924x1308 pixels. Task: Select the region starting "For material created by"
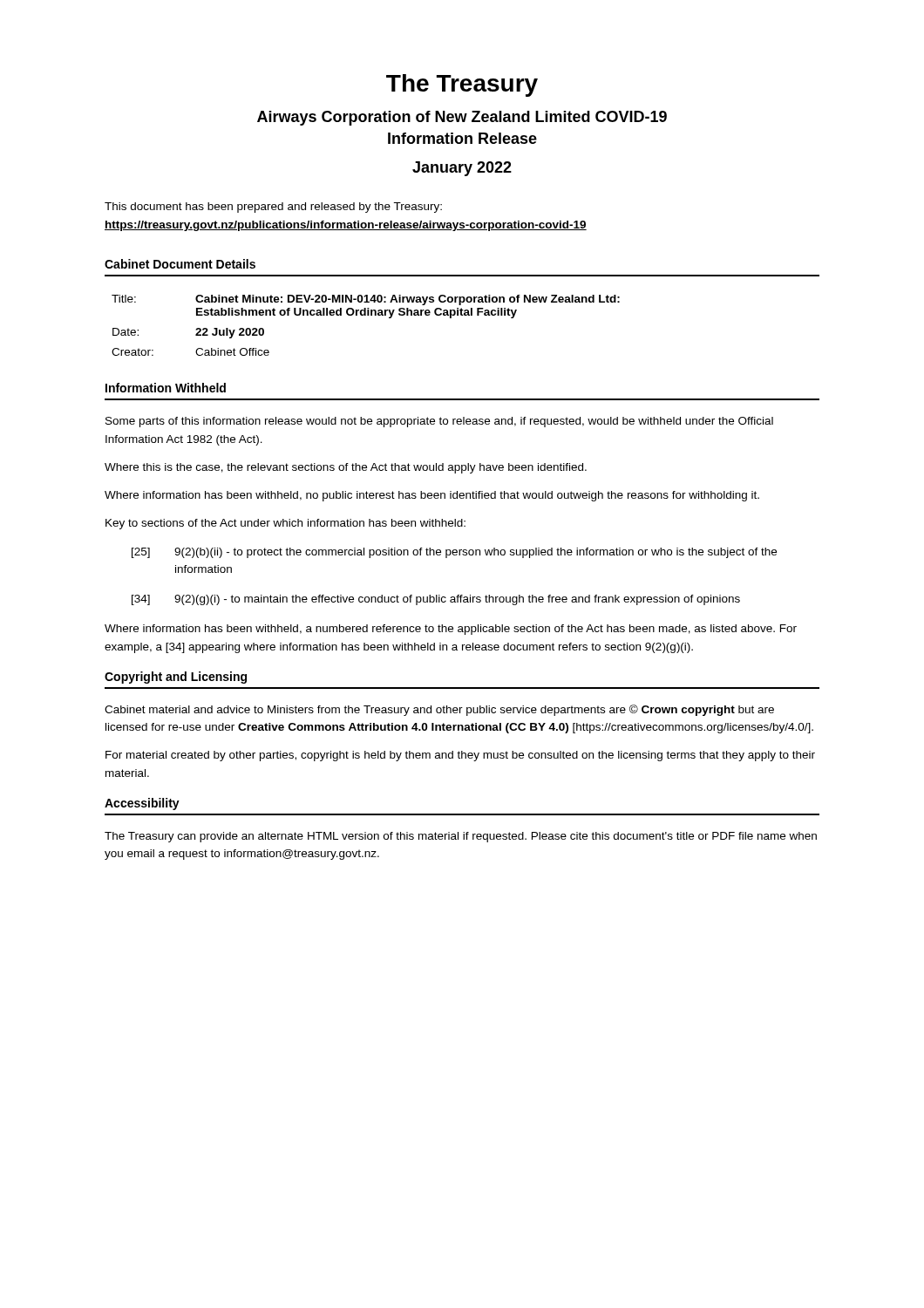(460, 764)
